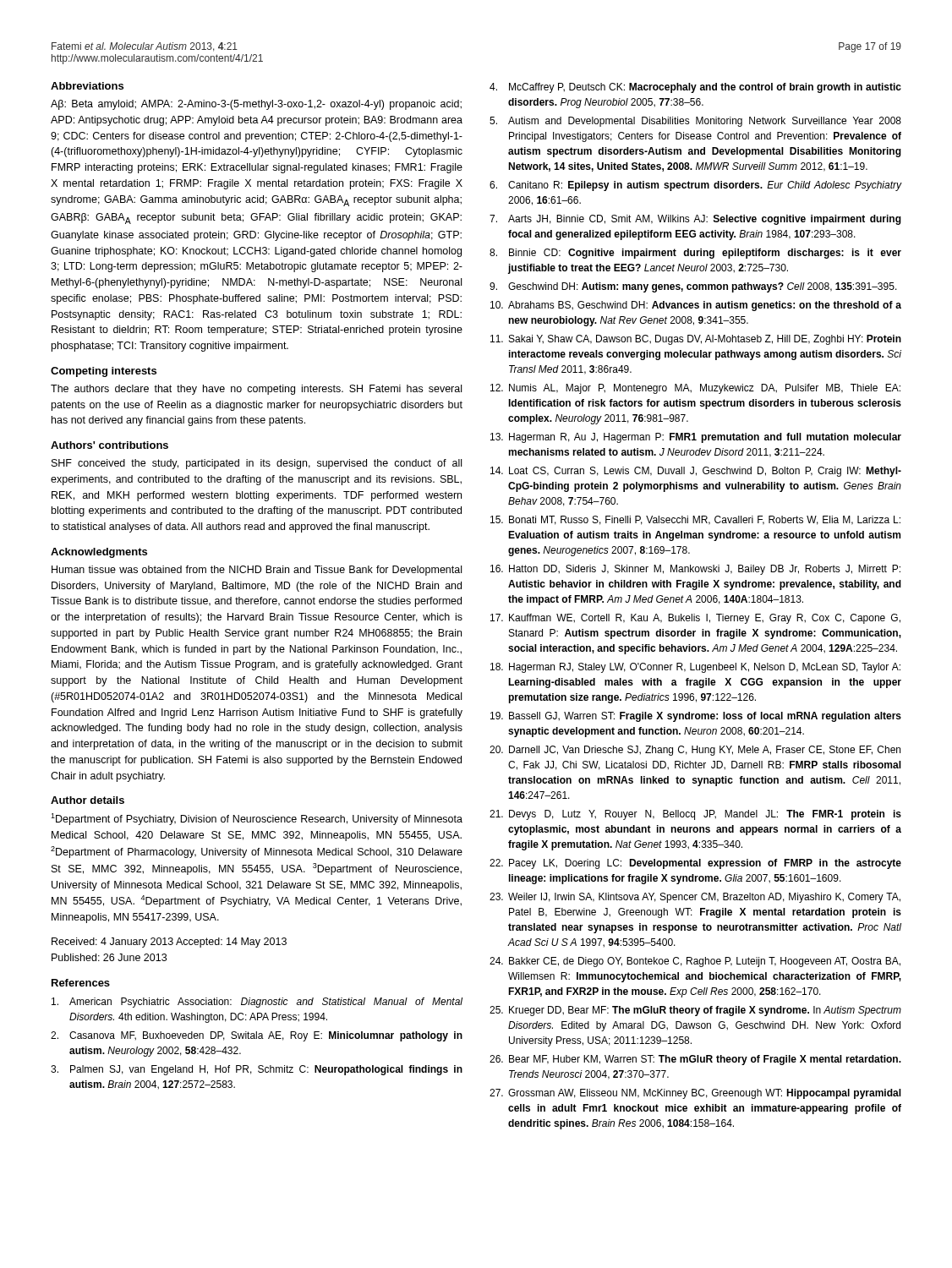
Task: Find the text starting "24.Bakker CE, de Diego"
Action: point(695,976)
